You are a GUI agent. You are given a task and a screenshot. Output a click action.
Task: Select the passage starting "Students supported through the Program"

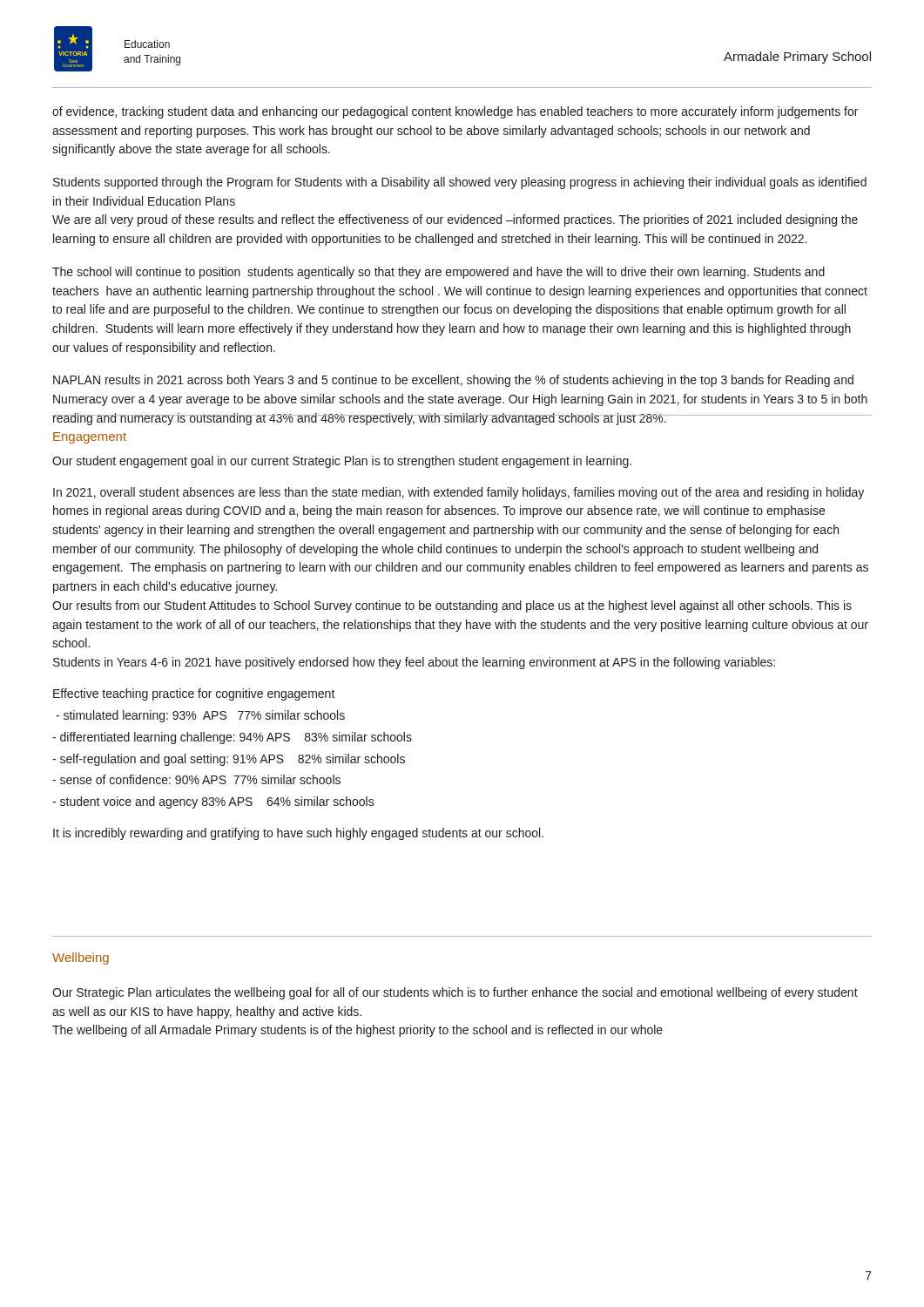pos(460,210)
